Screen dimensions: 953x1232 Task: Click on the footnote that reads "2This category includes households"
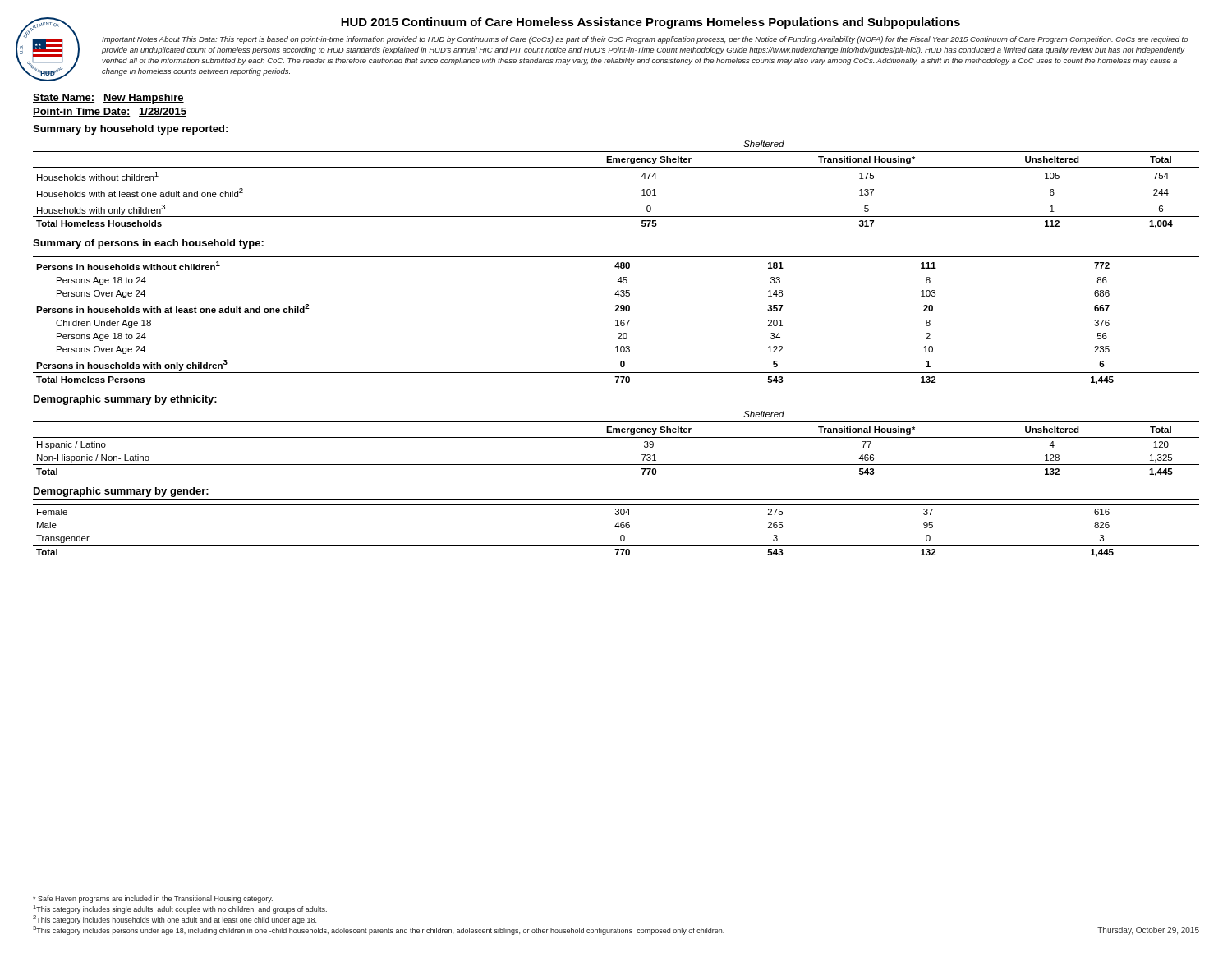[x=175, y=919]
